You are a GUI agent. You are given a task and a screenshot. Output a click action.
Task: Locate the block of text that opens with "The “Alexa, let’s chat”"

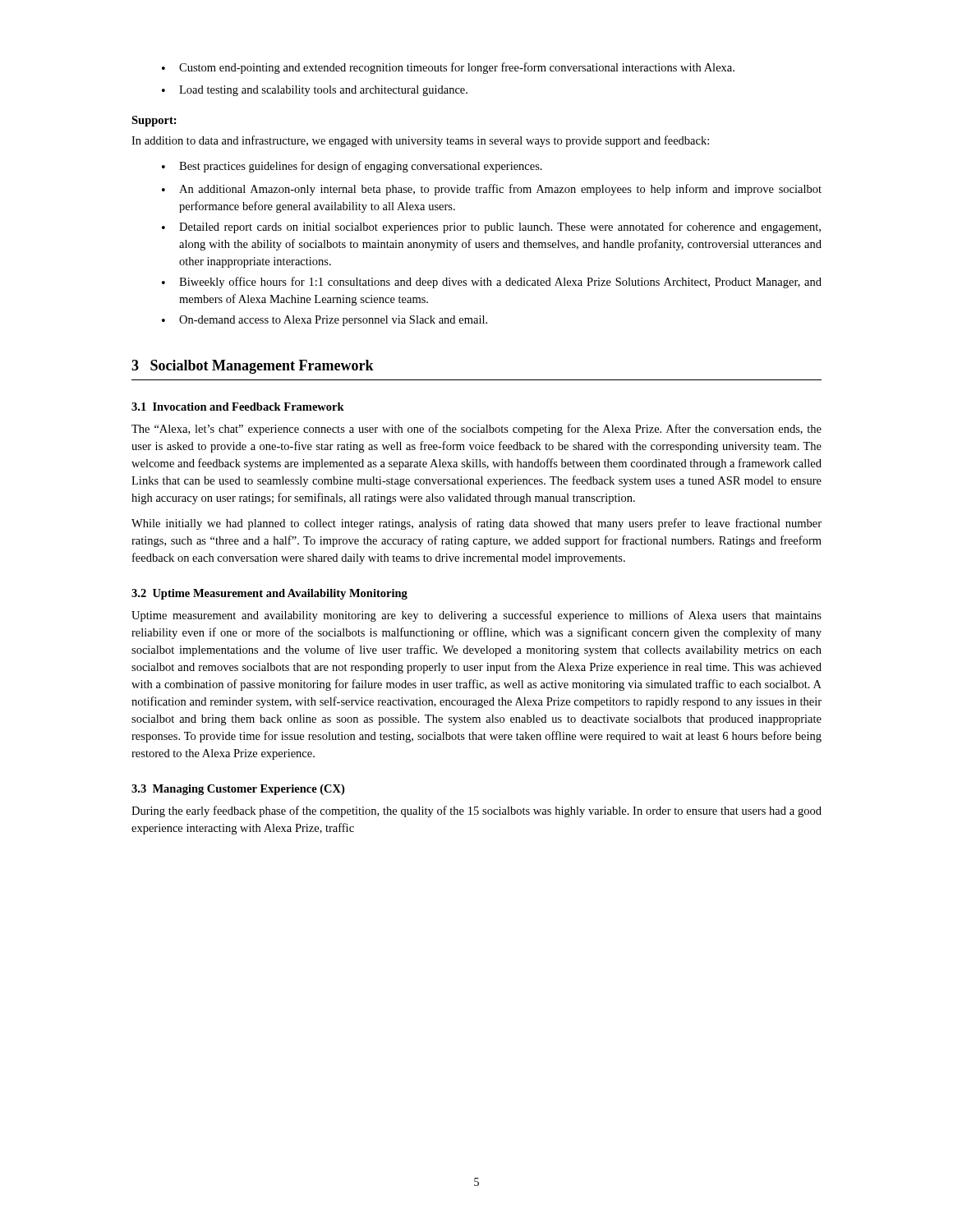click(476, 464)
